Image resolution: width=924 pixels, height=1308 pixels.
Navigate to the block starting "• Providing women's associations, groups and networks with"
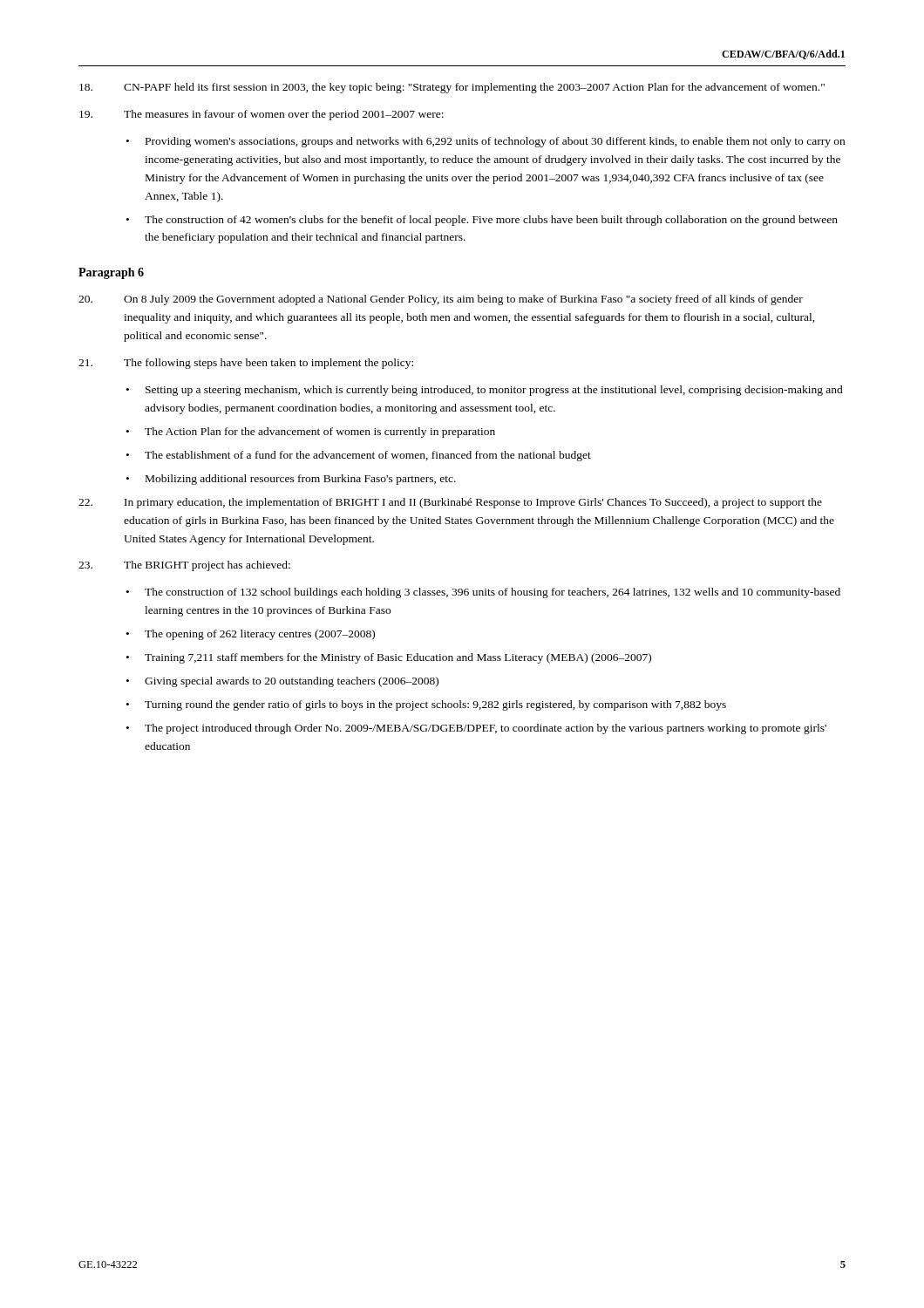(x=485, y=169)
